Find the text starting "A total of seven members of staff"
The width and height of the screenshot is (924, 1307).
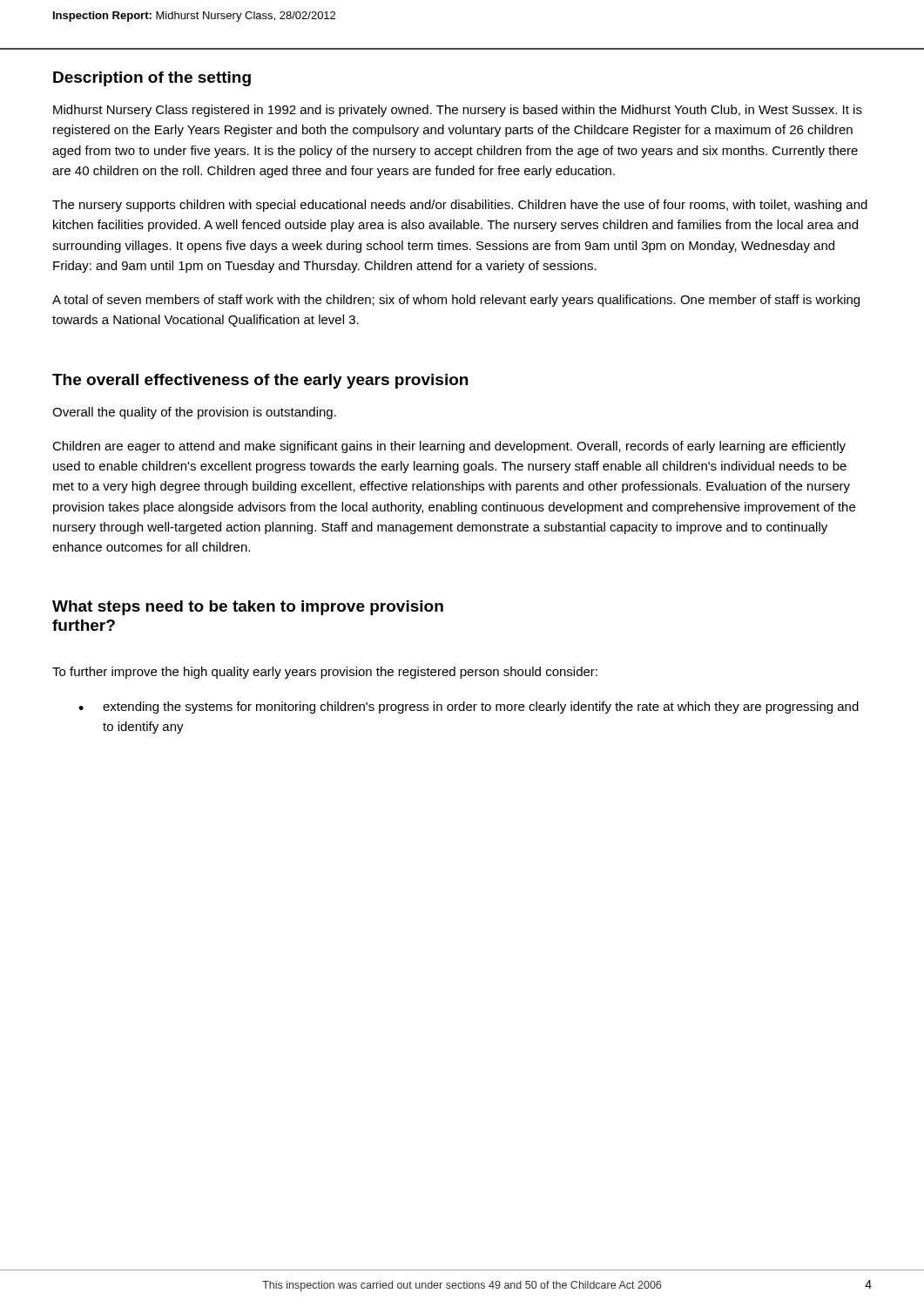pyautogui.click(x=456, y=309)
